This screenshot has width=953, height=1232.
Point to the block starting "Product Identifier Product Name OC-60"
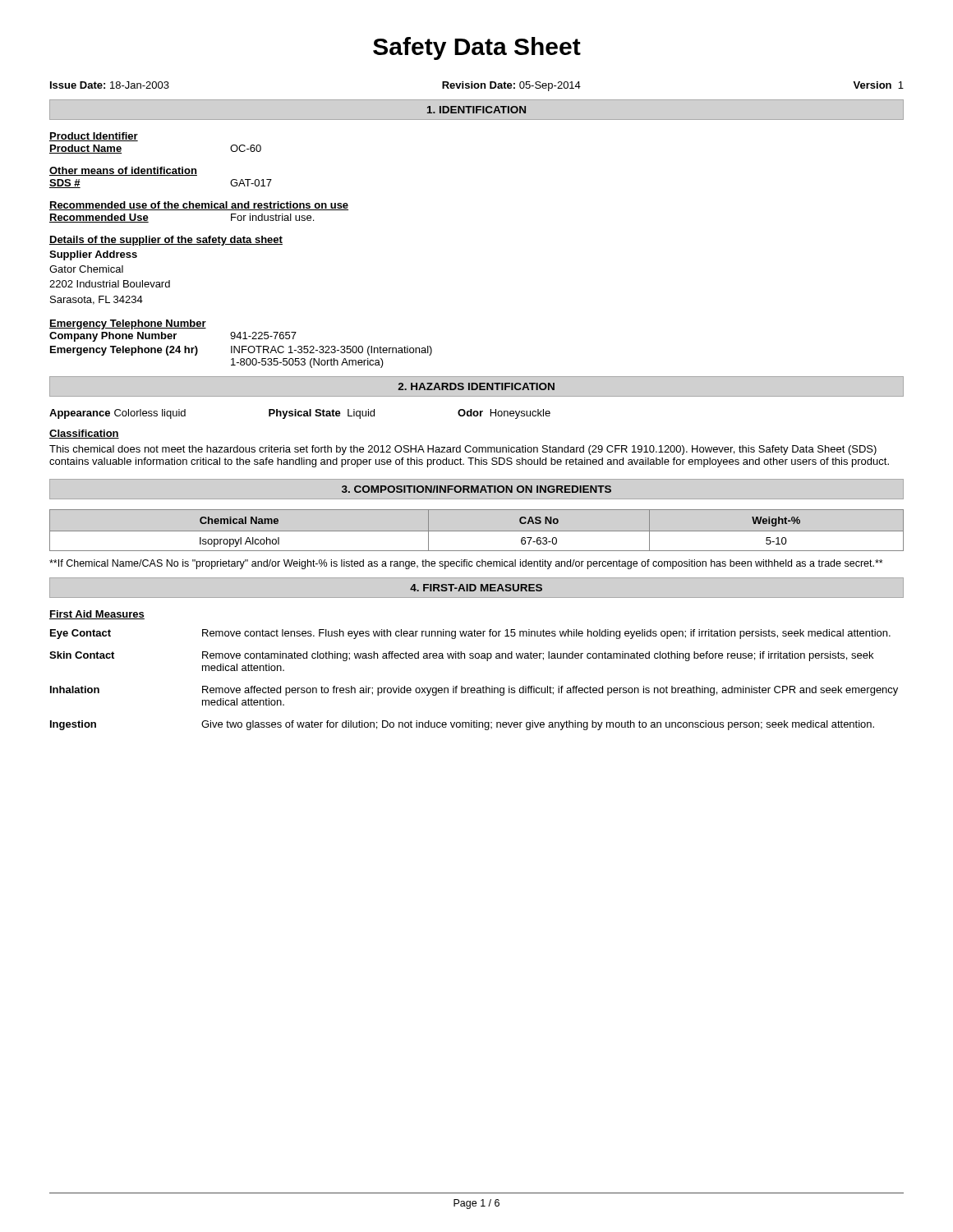[x=94, y=137]
